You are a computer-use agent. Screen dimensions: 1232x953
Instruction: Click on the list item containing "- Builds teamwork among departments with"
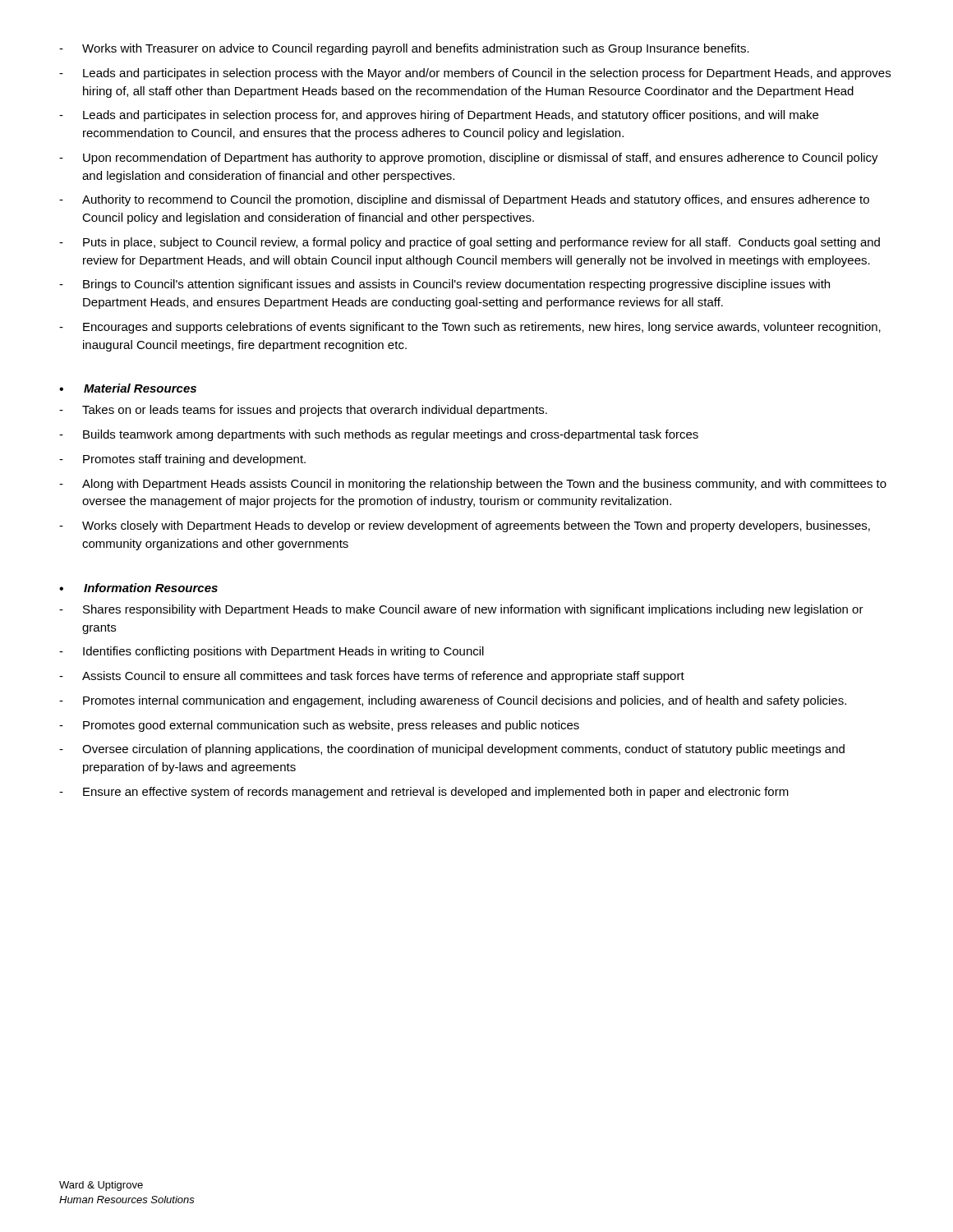379,435
